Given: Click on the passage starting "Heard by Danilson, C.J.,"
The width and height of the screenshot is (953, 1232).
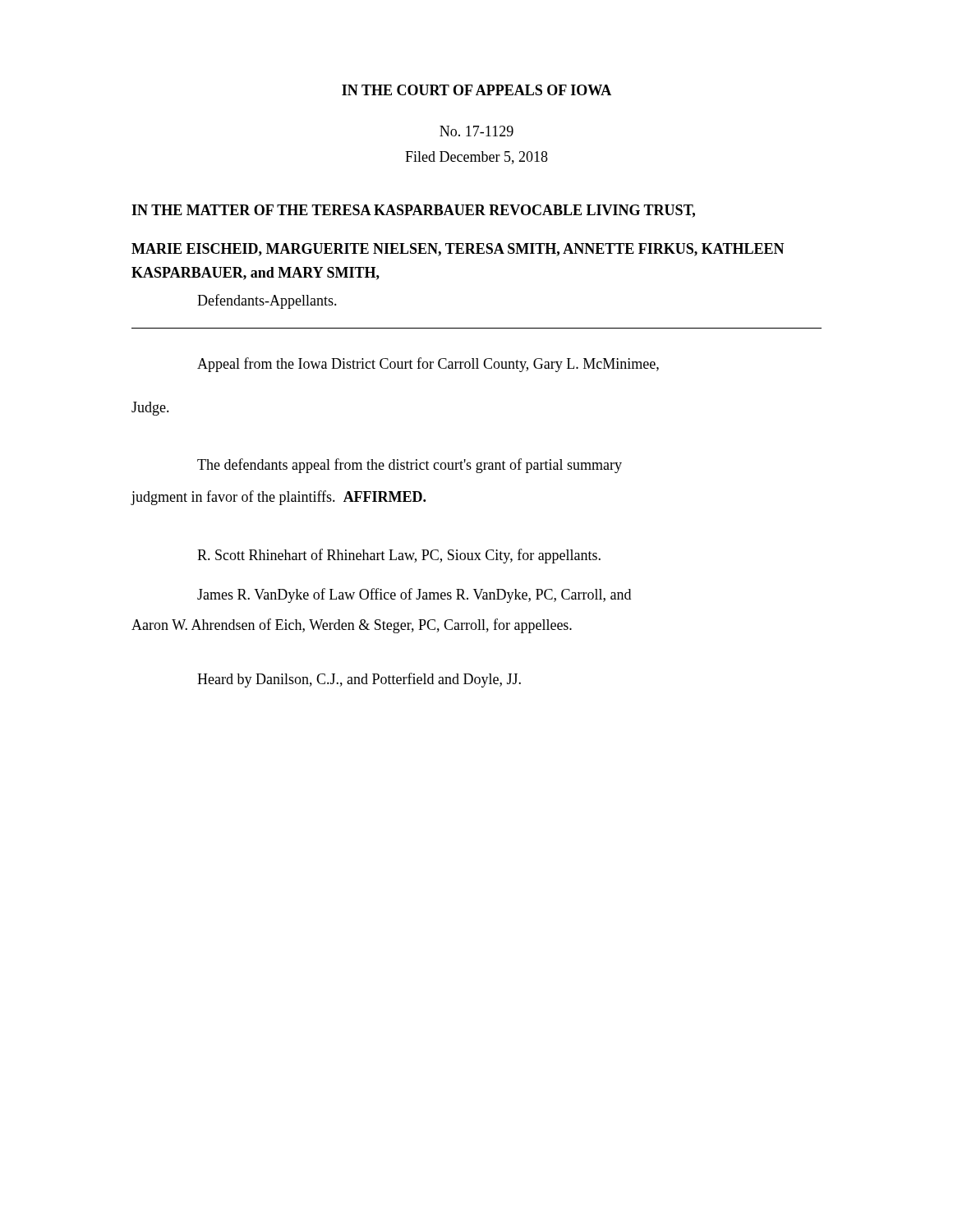Looking at the screenshot, I should pos(359,680).
